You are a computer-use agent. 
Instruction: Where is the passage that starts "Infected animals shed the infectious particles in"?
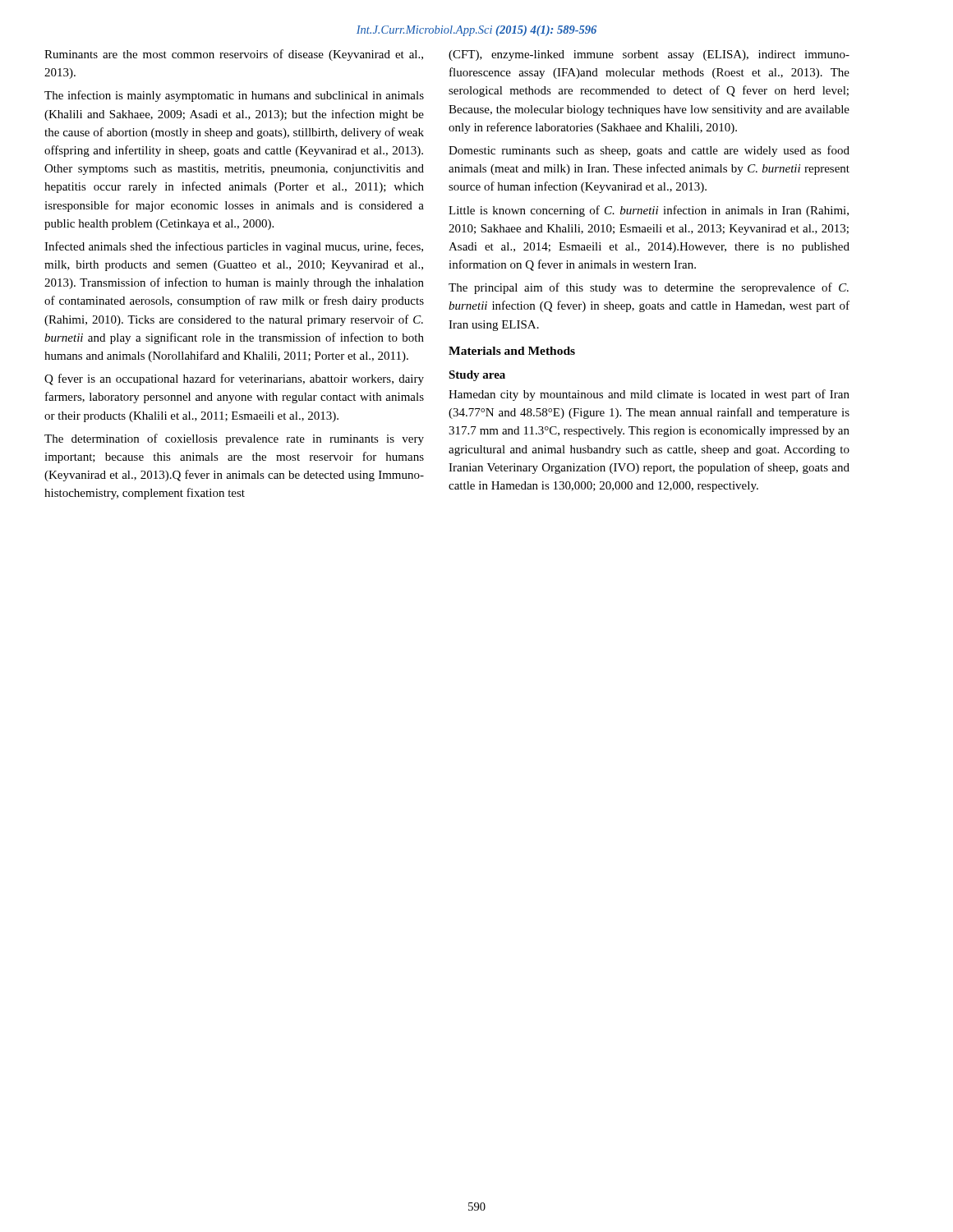pyautogui.click(x=234, y=301)
